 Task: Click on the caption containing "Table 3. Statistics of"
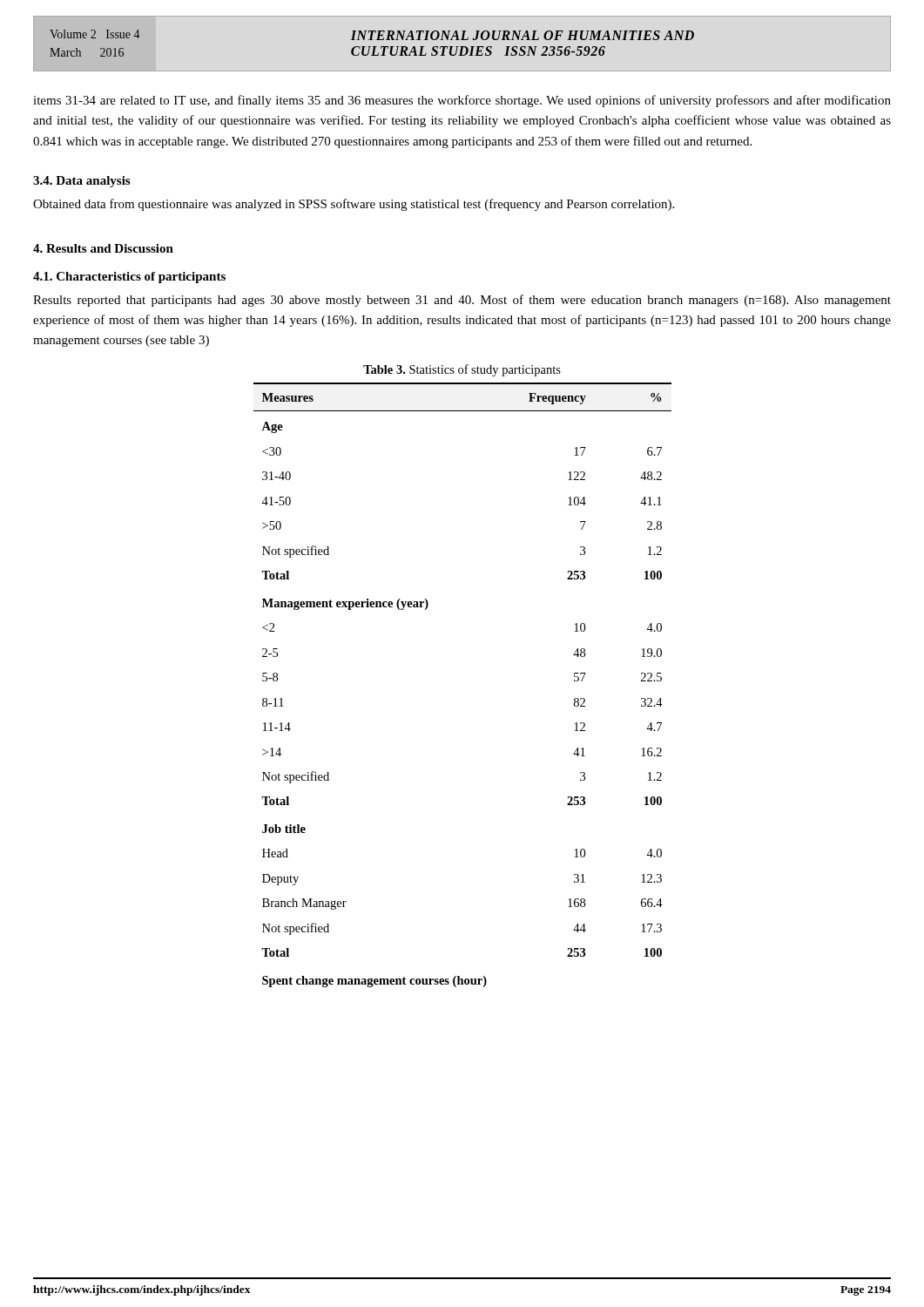[462, 369]
